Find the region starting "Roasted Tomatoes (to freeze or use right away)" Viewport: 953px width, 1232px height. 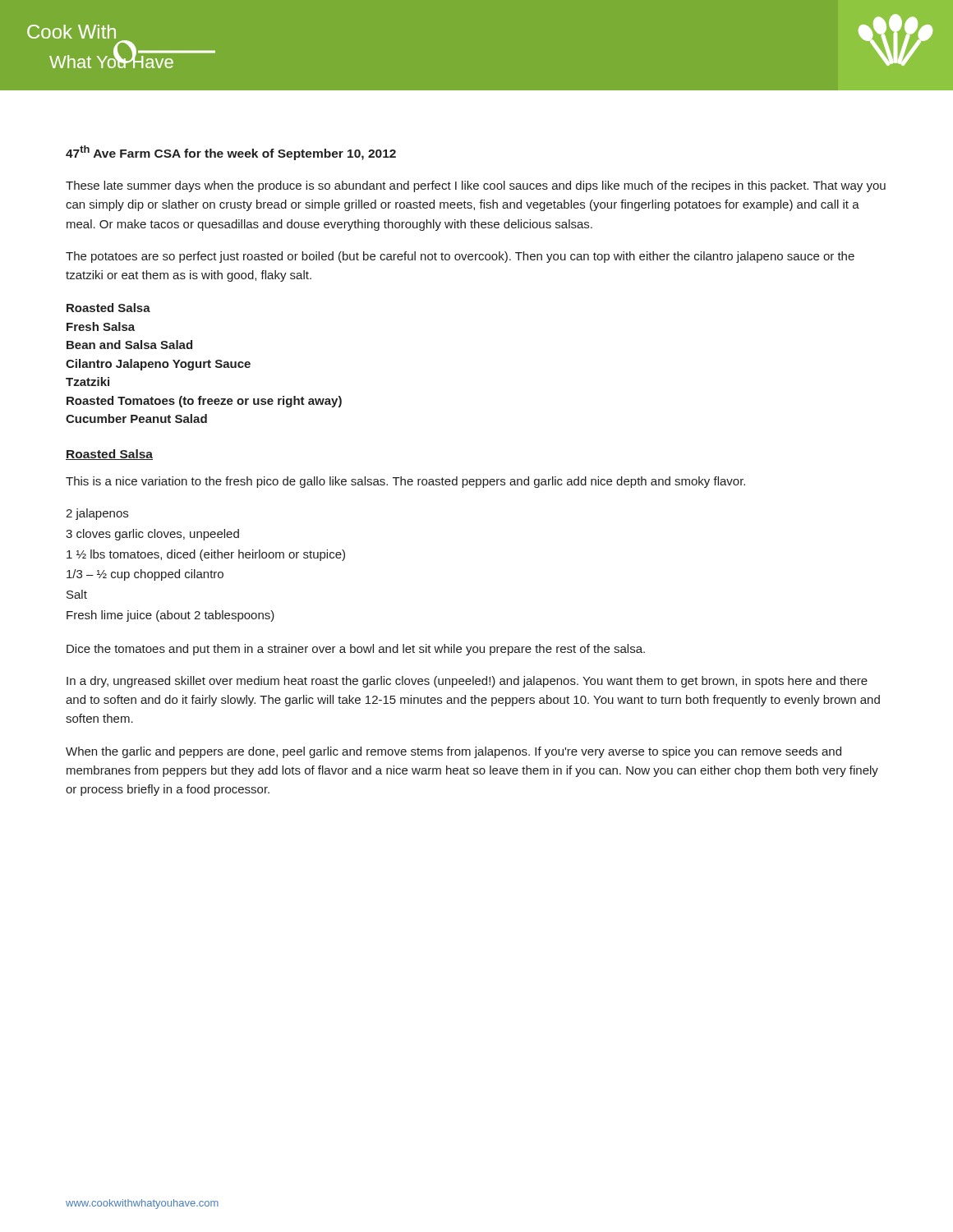[204, 400]
